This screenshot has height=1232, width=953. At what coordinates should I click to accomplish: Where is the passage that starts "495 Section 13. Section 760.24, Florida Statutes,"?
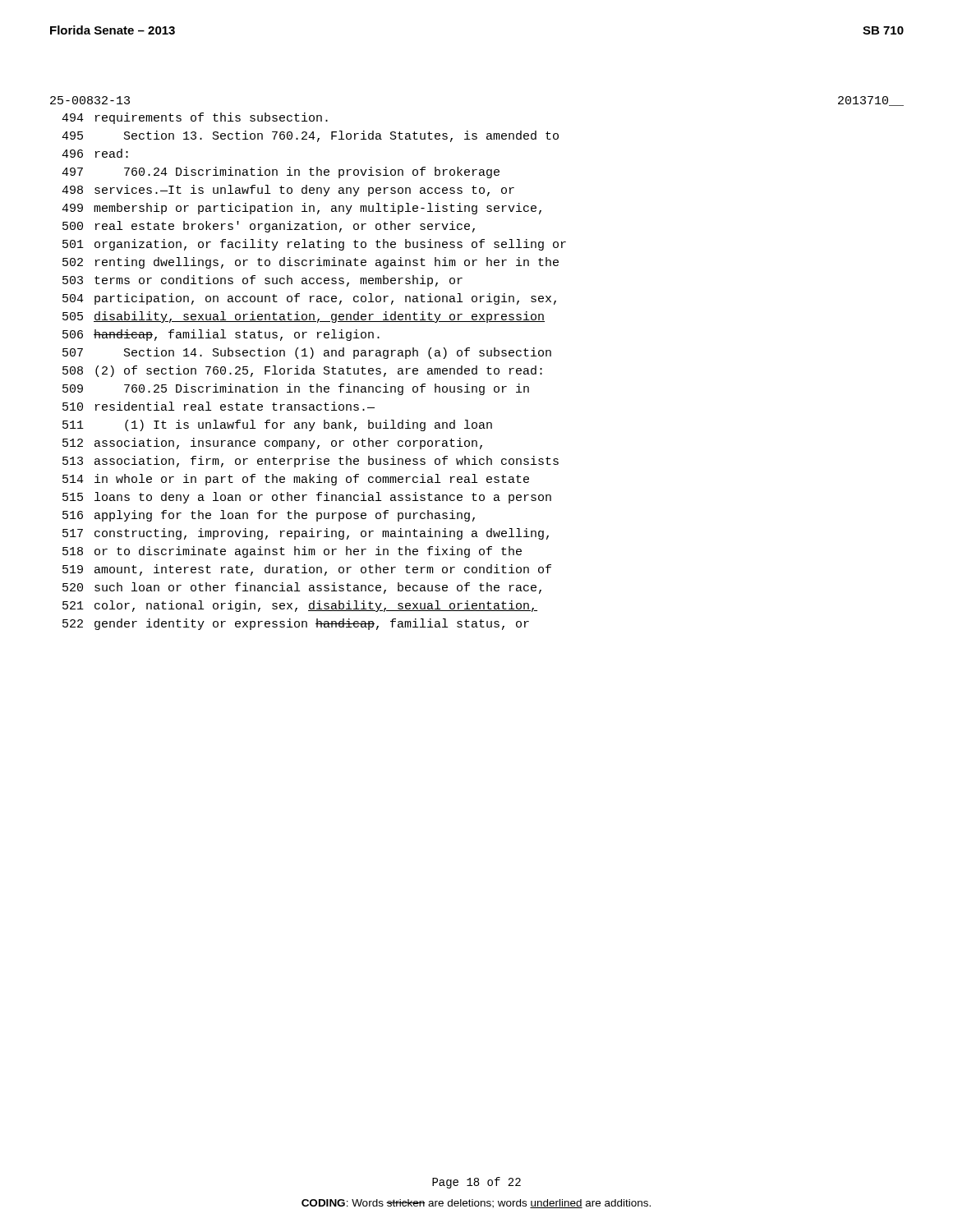click(x=304, y=137)
